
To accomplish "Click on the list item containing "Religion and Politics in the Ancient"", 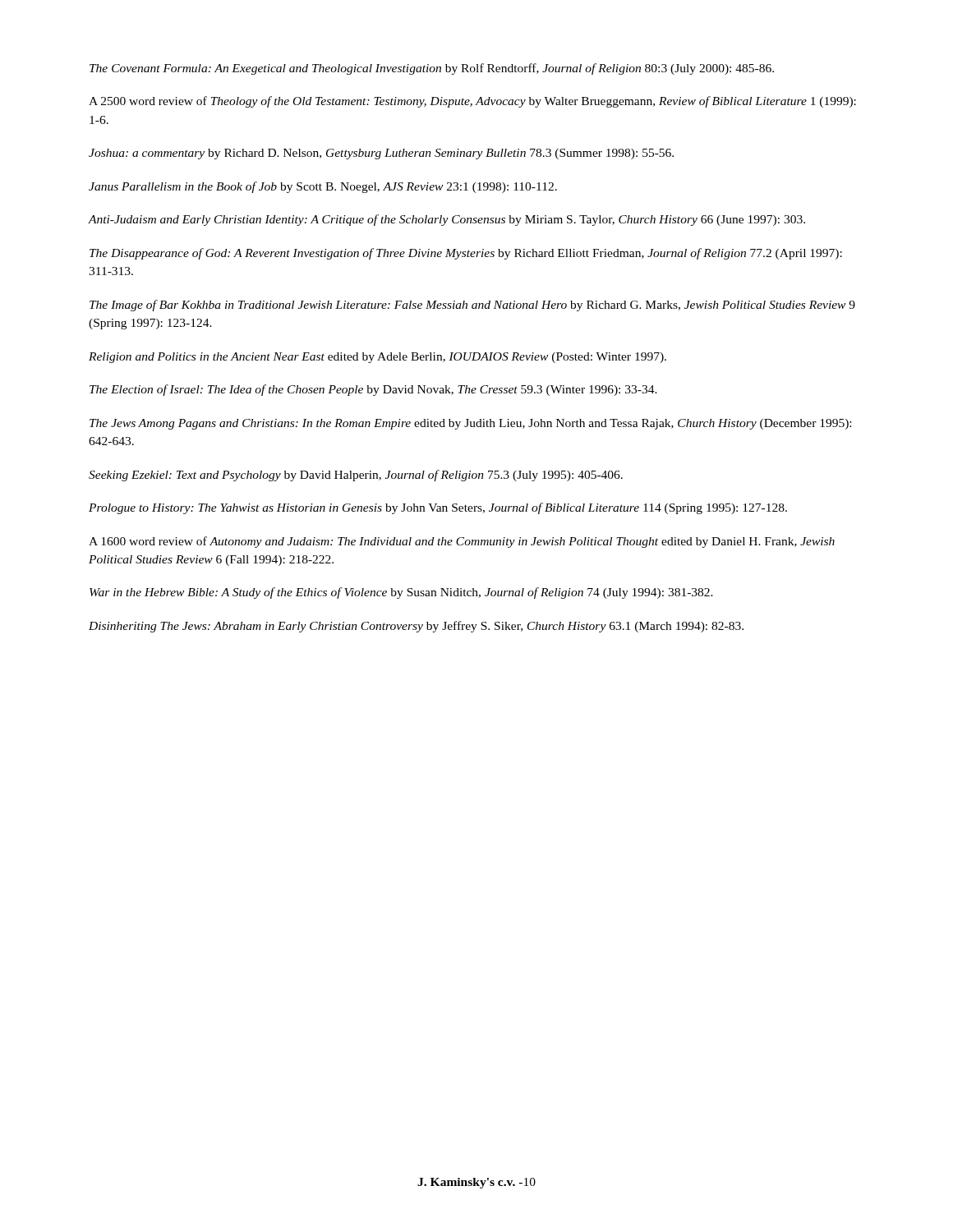I will 378,356.
